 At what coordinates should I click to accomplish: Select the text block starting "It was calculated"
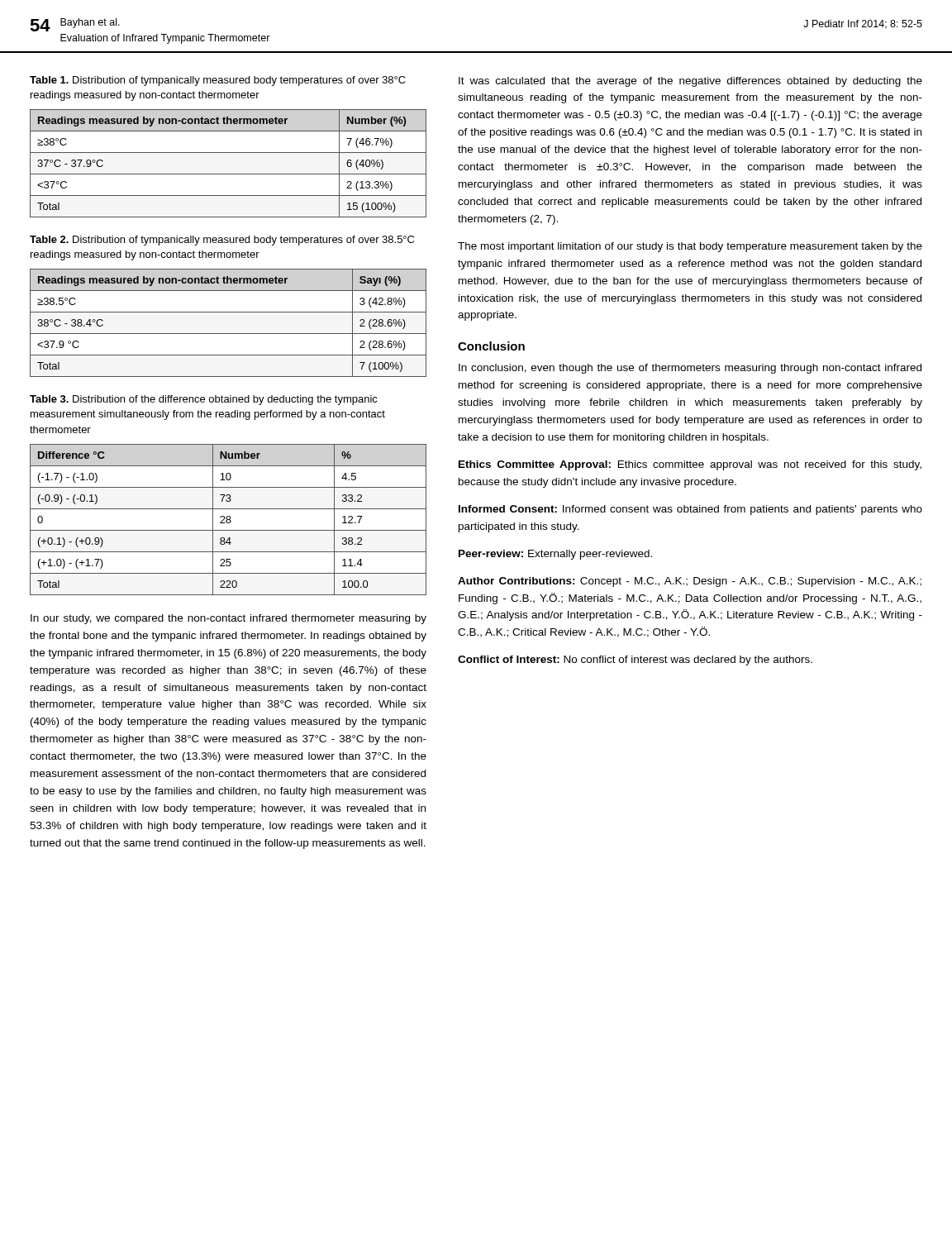pyautogui.click(x=690, y=150)
